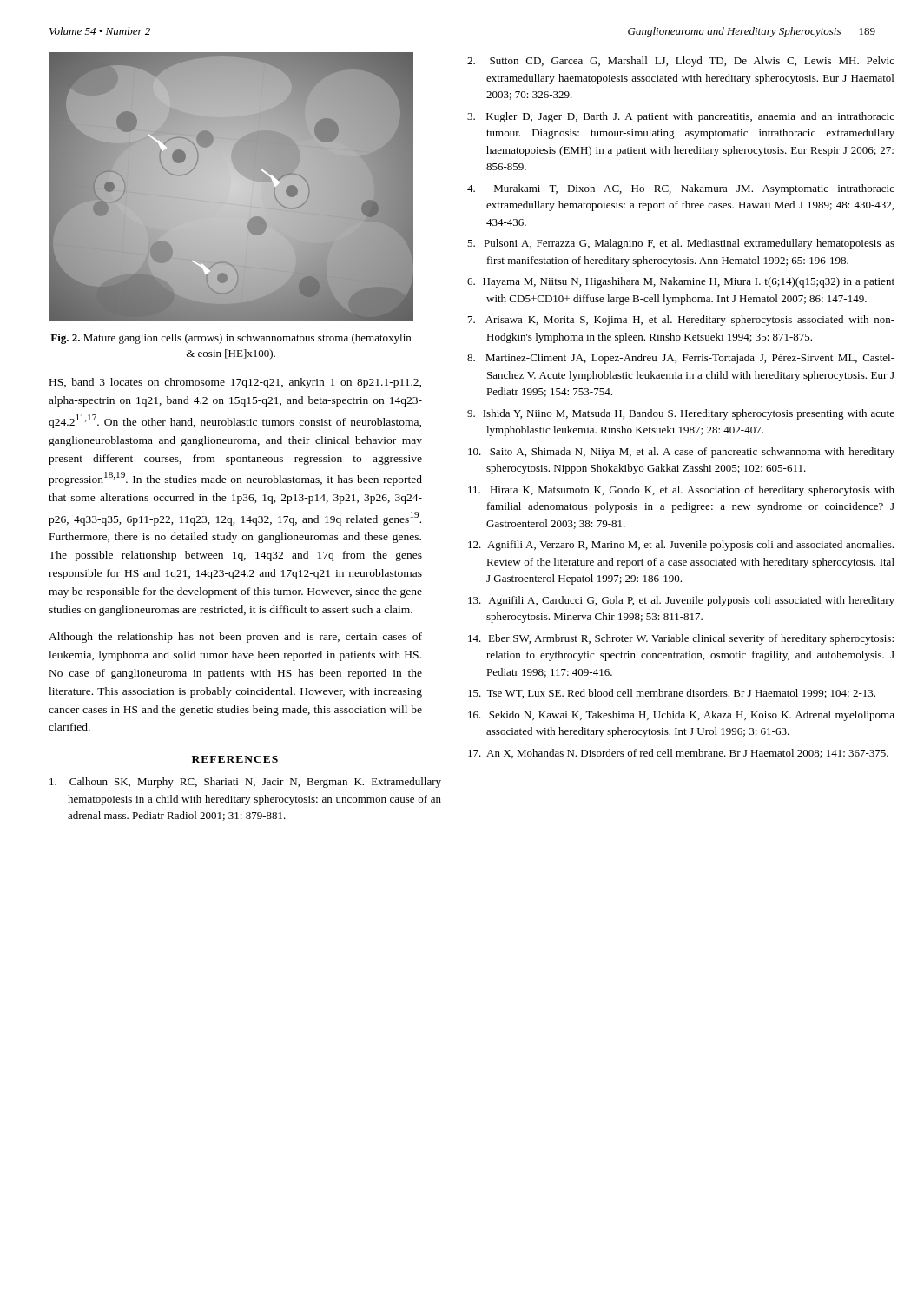Select the caption with the text "Fig. 2. Mature ganglion cells"
This screenshot has height=1303, width=924.
[x=231, y=345]
